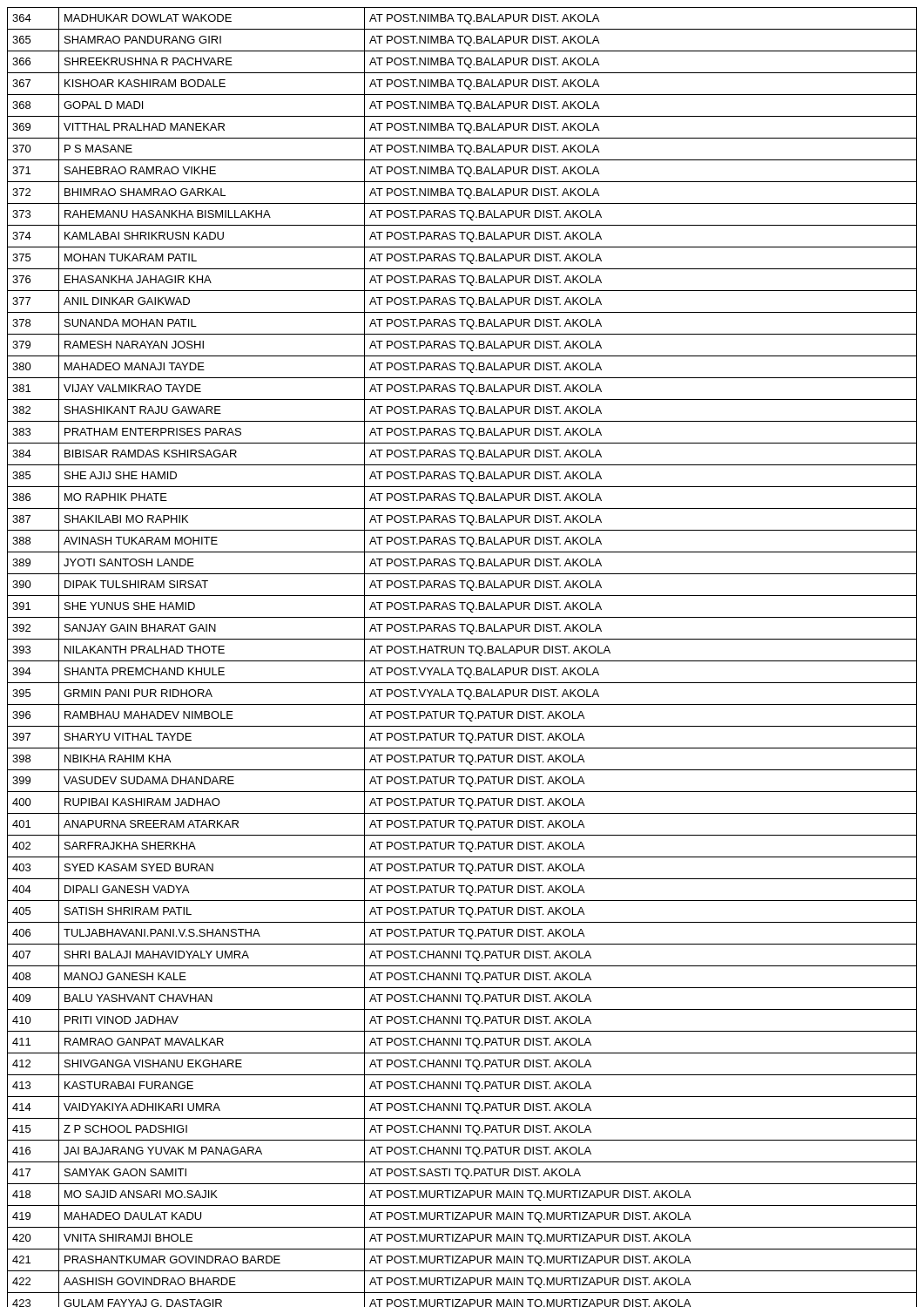This screenshot has height=1307, width=924.
Task: Find the table that mentions "PRITI VINOD JADHAV"
Action: [462, 657]
